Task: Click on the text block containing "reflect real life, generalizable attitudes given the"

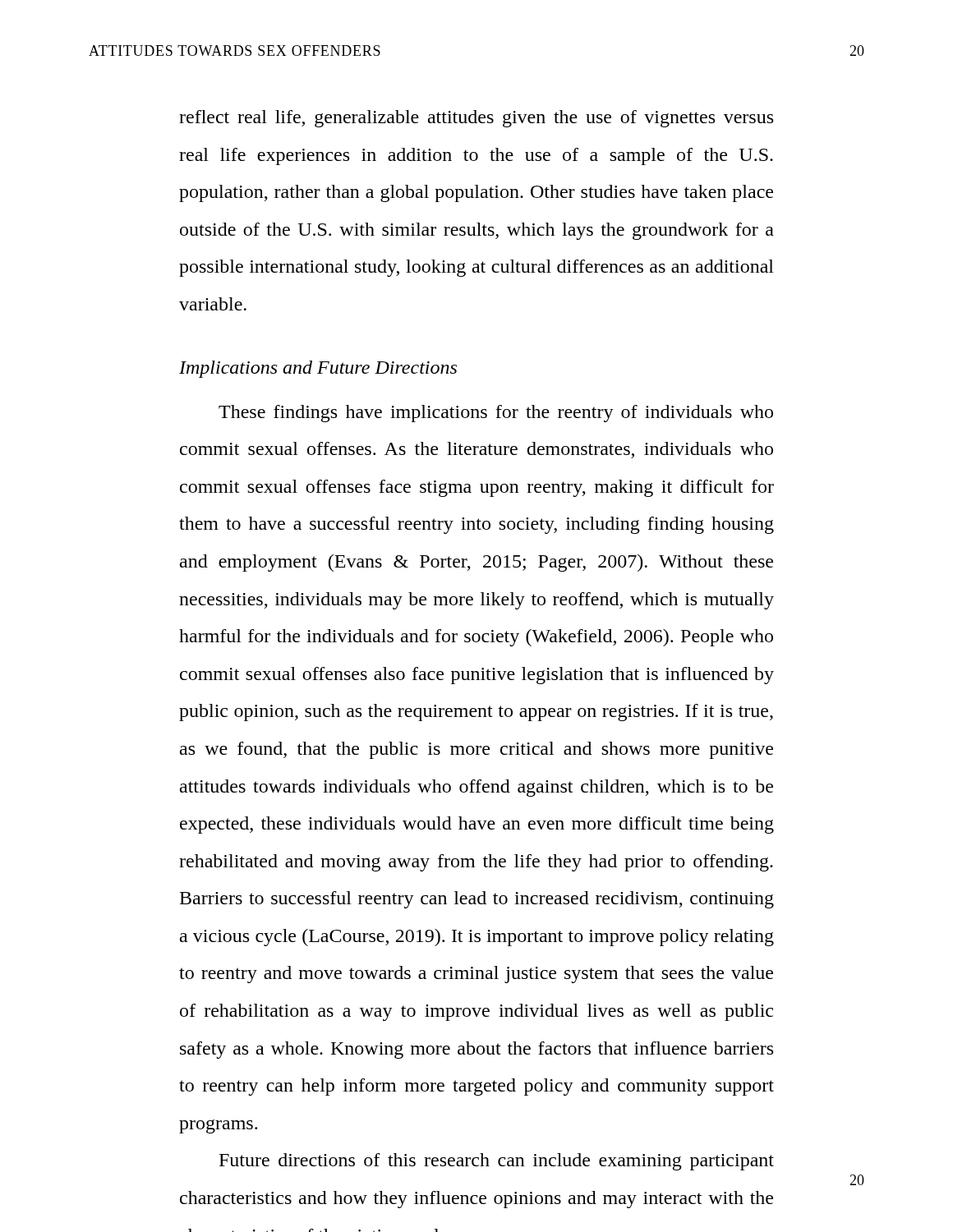Action: point(476,119)
